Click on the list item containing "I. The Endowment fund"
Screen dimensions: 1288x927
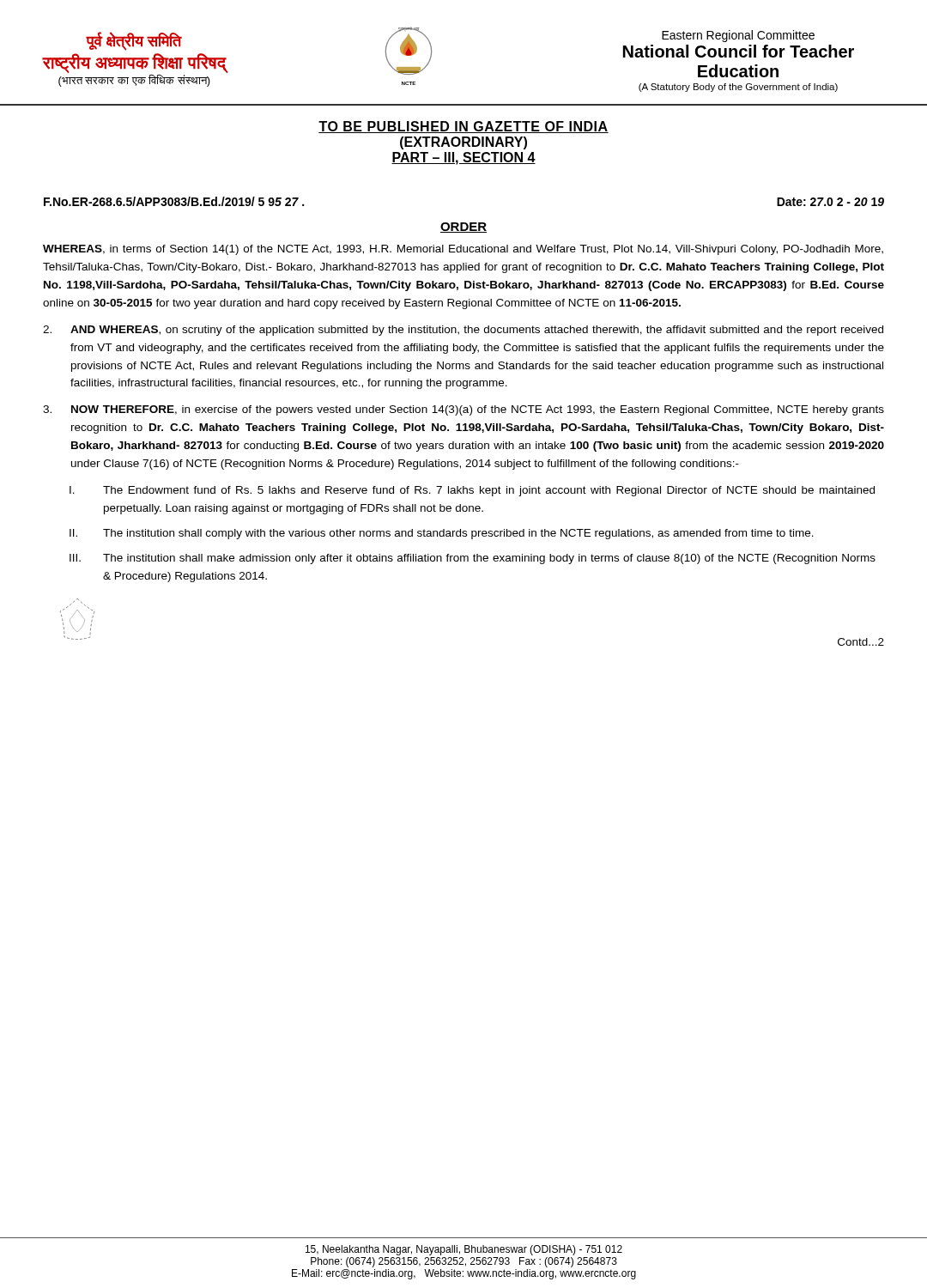[472, 500]
